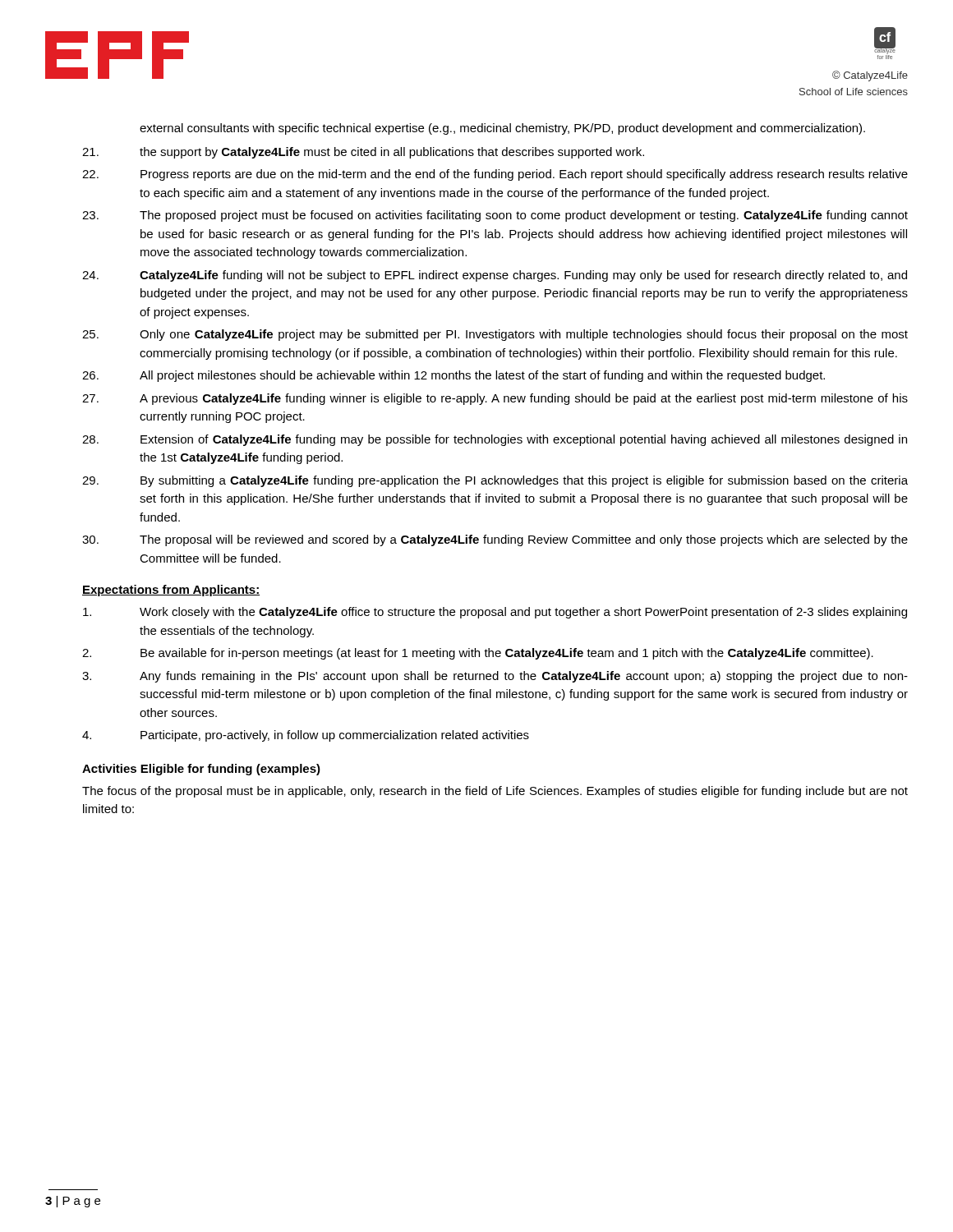Select the section header that says "Expectations from Applicants:"
This screenshot has height=1232, width=953.
pyautogui.click(x=171, y=589)
